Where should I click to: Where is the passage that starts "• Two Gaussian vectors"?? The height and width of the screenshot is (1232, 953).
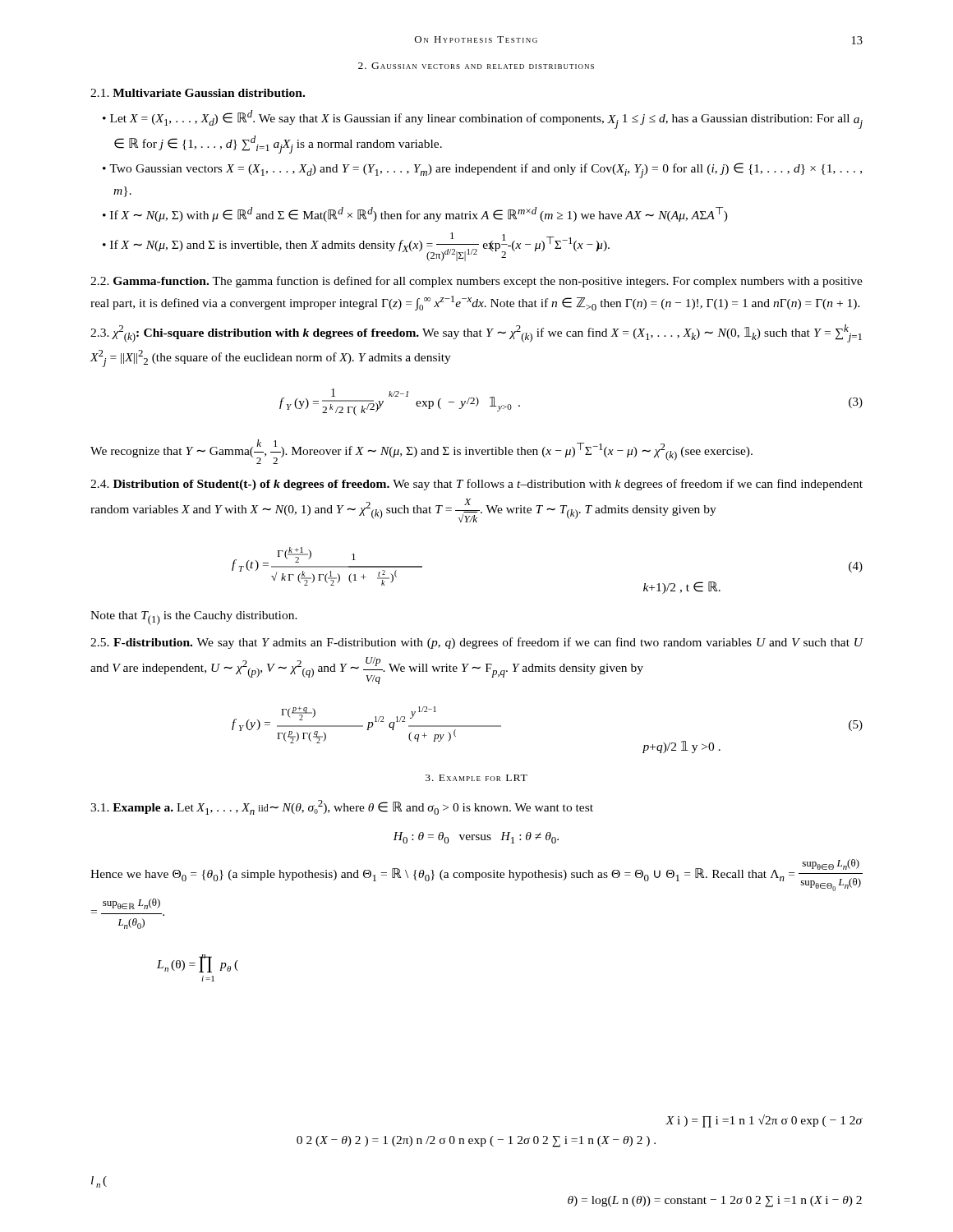click(x=482, y=179)
